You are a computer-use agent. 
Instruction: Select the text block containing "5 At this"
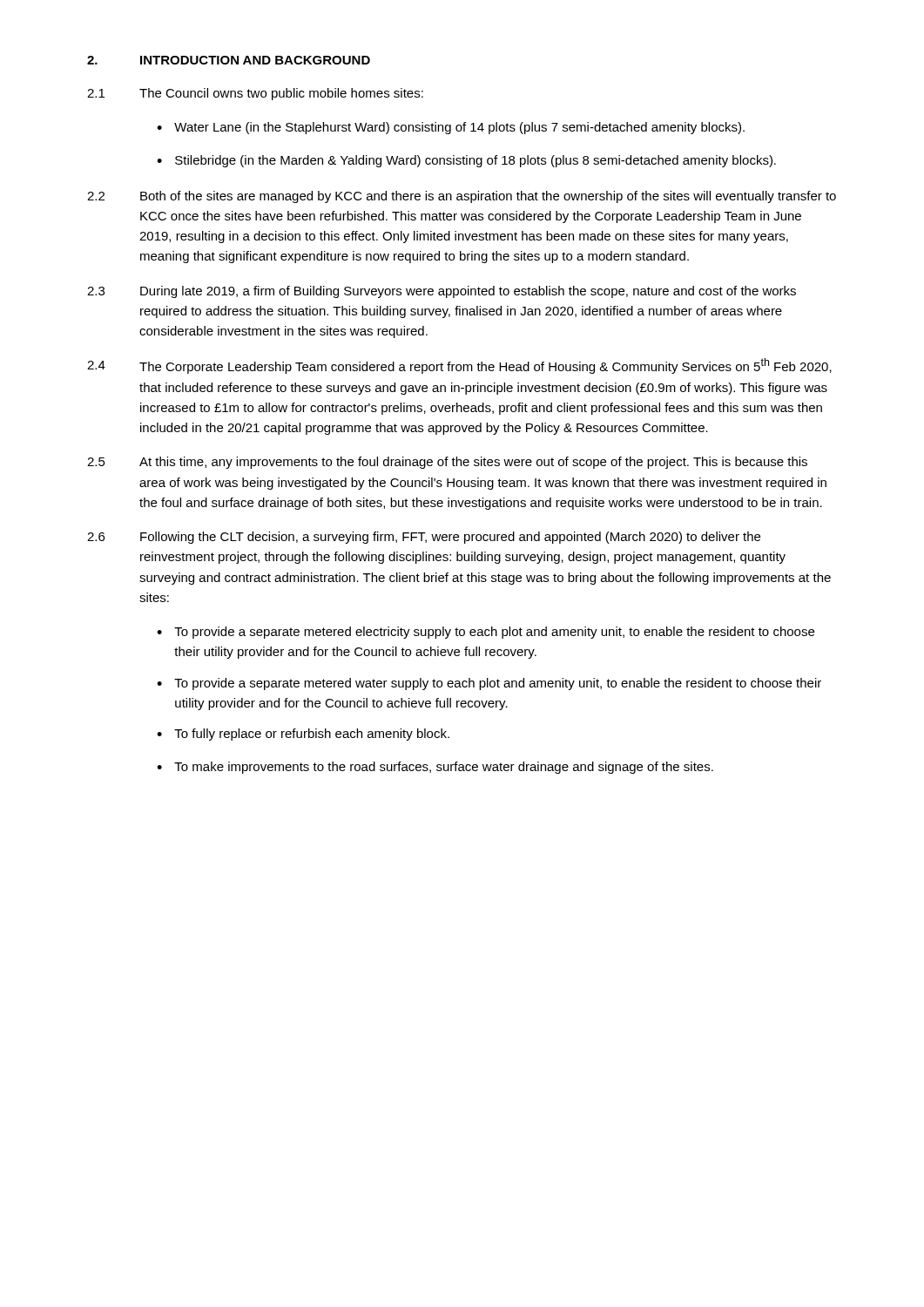(x=462, y=482)
